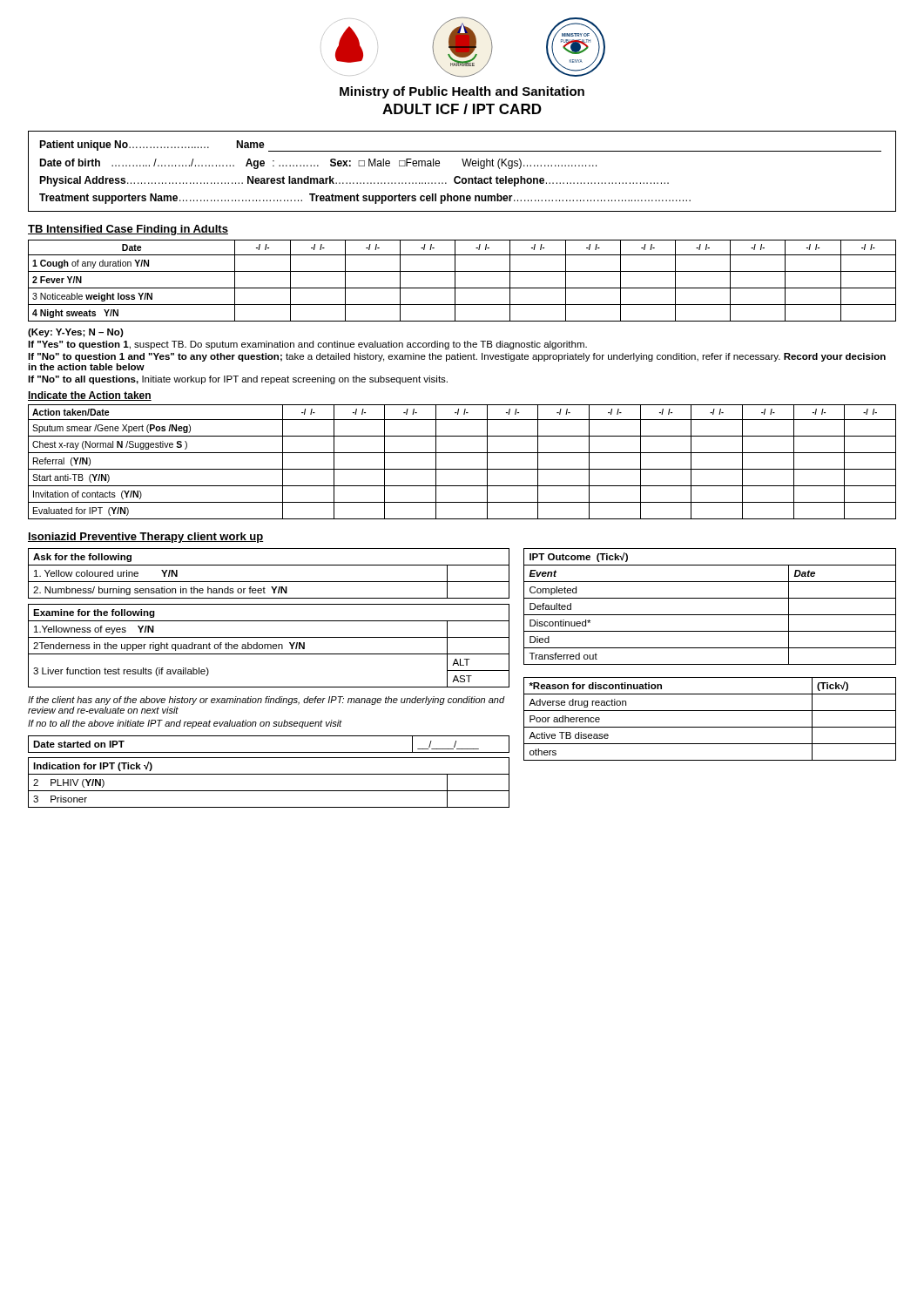Image resolution: width=924 pixels, height=1307 pixels.
Task: Locate the text block containing "If no to all"
Action: coord(185,723)
